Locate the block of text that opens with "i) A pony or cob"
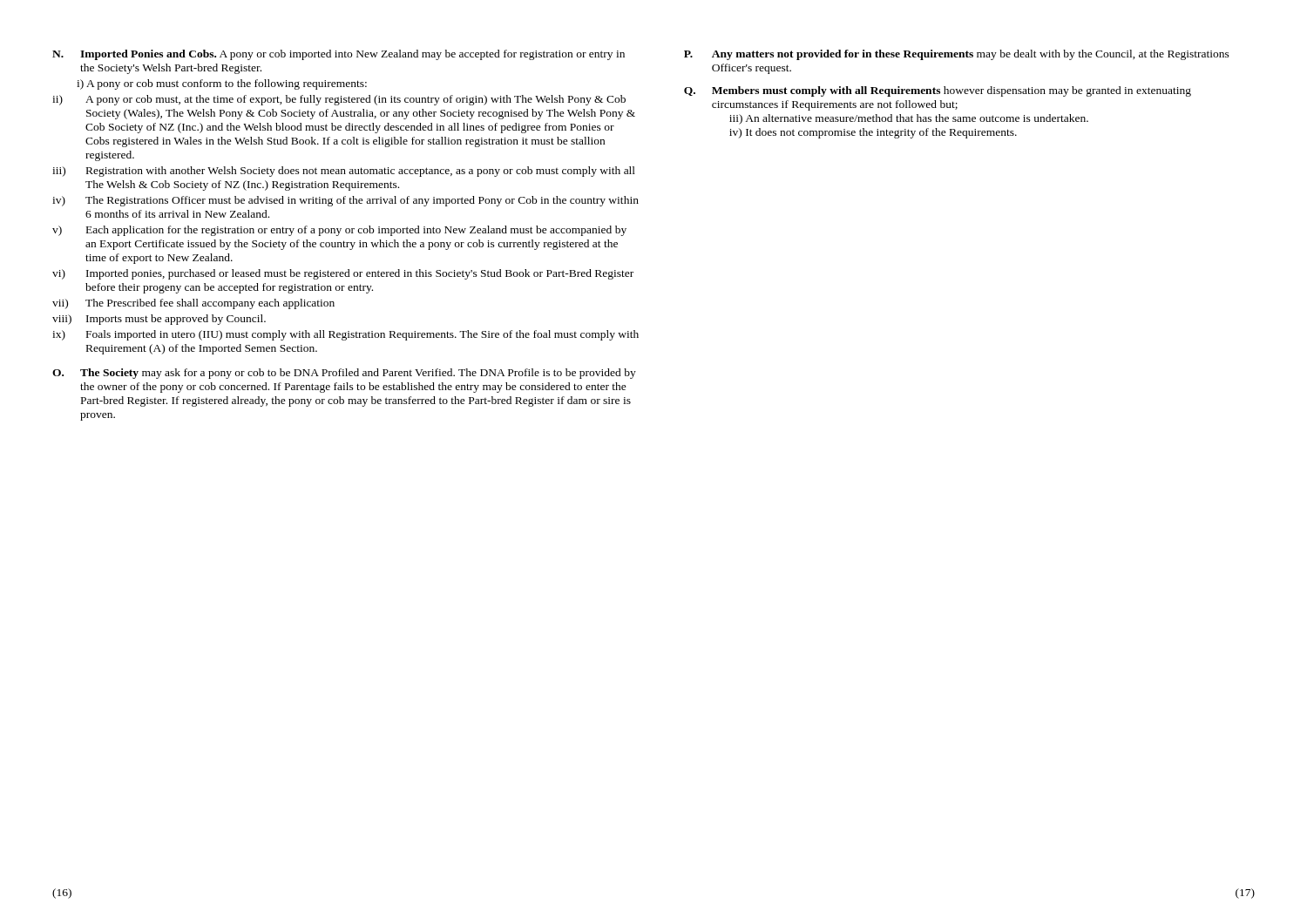 222,83
